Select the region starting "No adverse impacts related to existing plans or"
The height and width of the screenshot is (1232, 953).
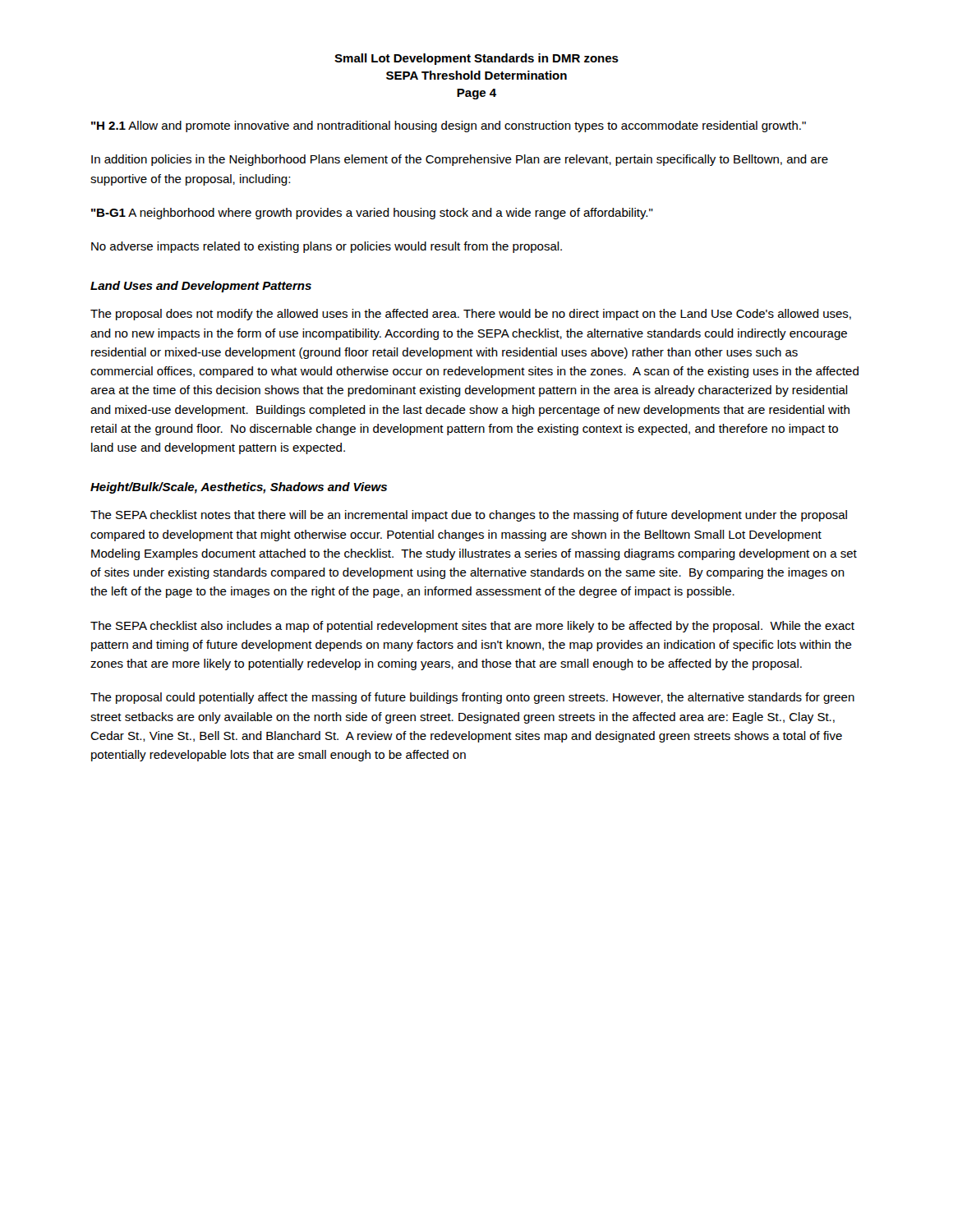(x=327, y=246)
